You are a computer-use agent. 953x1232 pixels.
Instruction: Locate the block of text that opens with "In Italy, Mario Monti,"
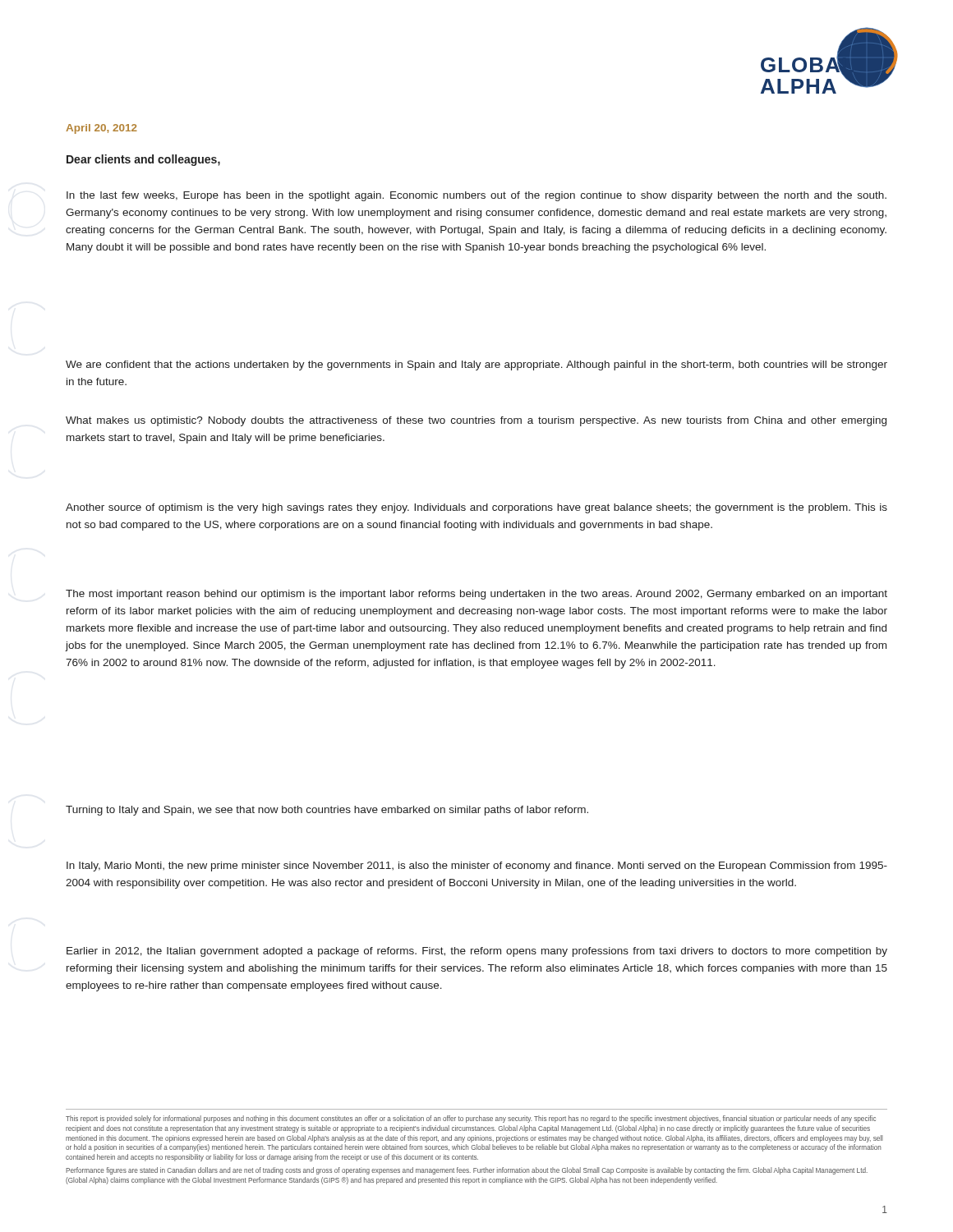[x=476, y=874]
